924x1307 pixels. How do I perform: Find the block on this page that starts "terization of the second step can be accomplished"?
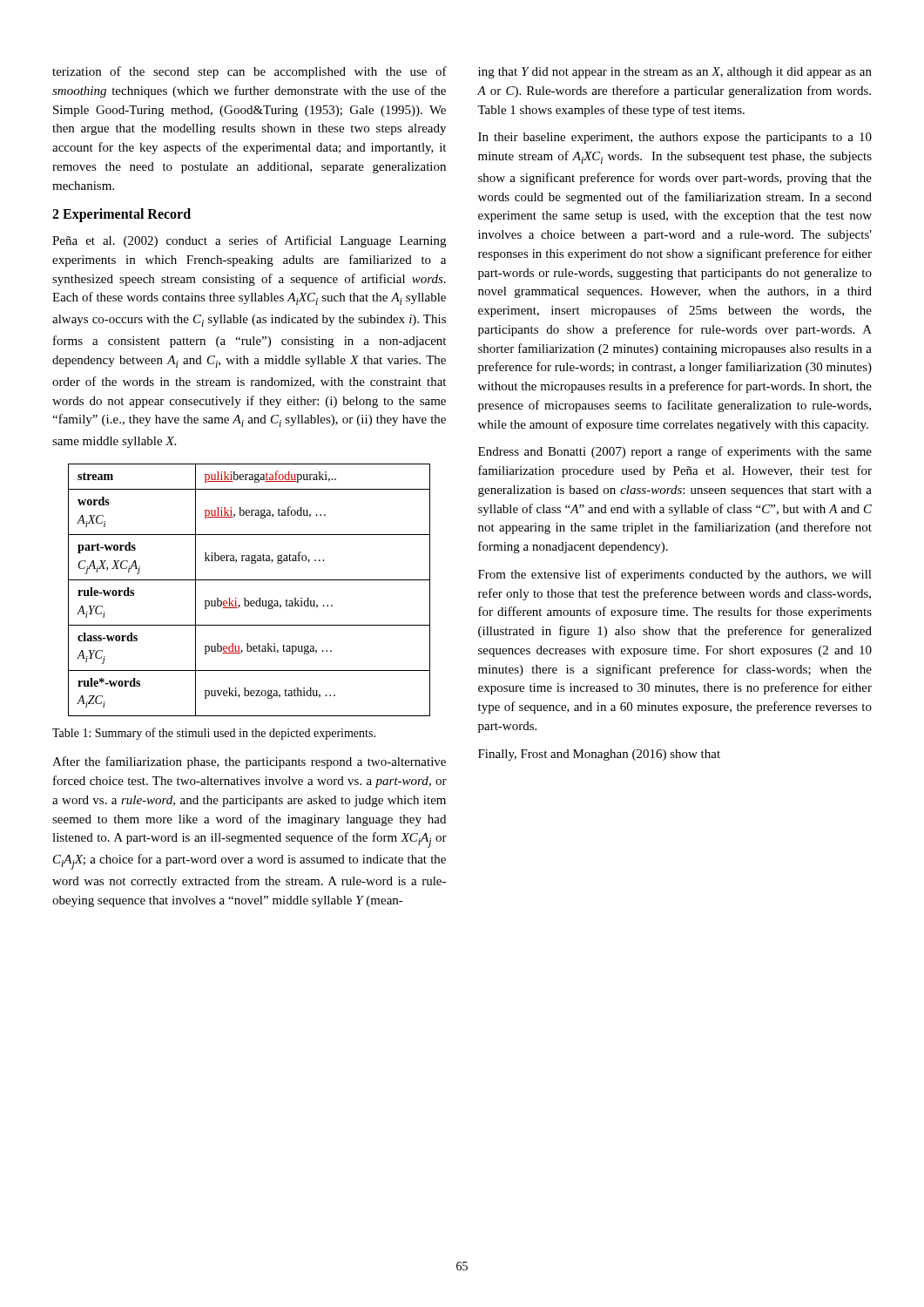tap(249, 129)
